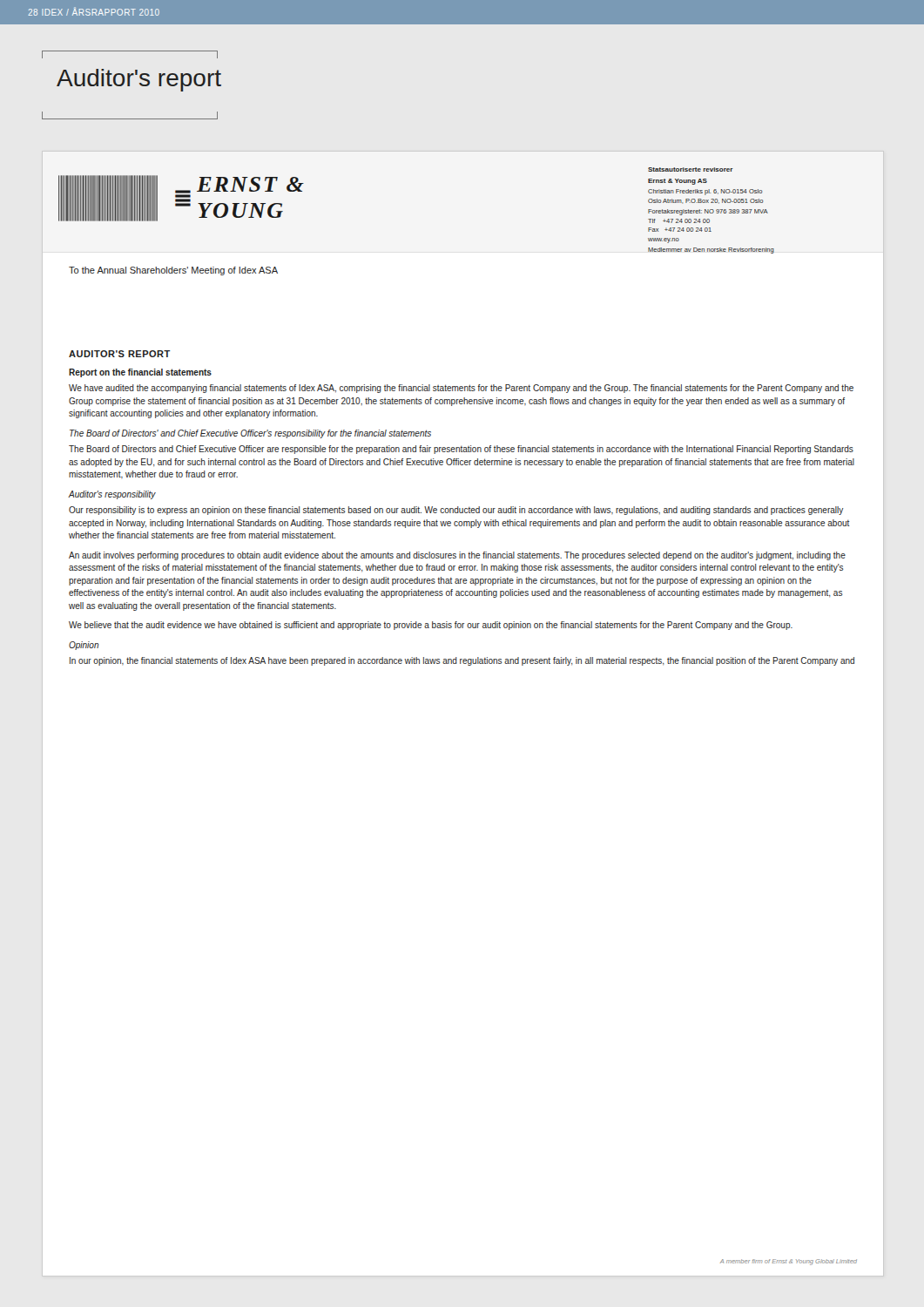
Task: Click on the text starting "To the Annual Shareholders' Meeting of Idex"
Action: click(x=173, y=270)
